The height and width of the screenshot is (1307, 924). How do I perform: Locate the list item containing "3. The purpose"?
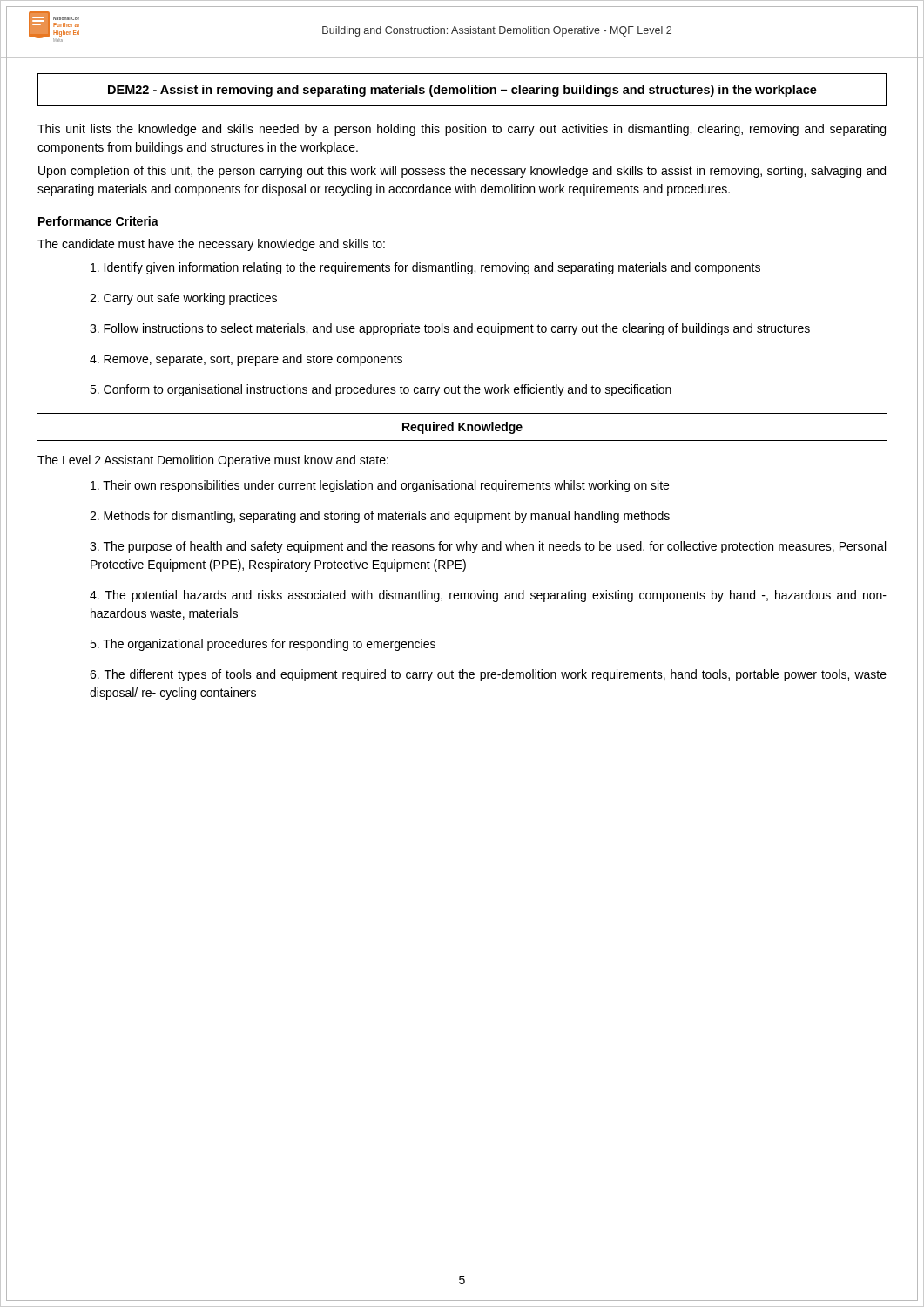click(488, 555)
